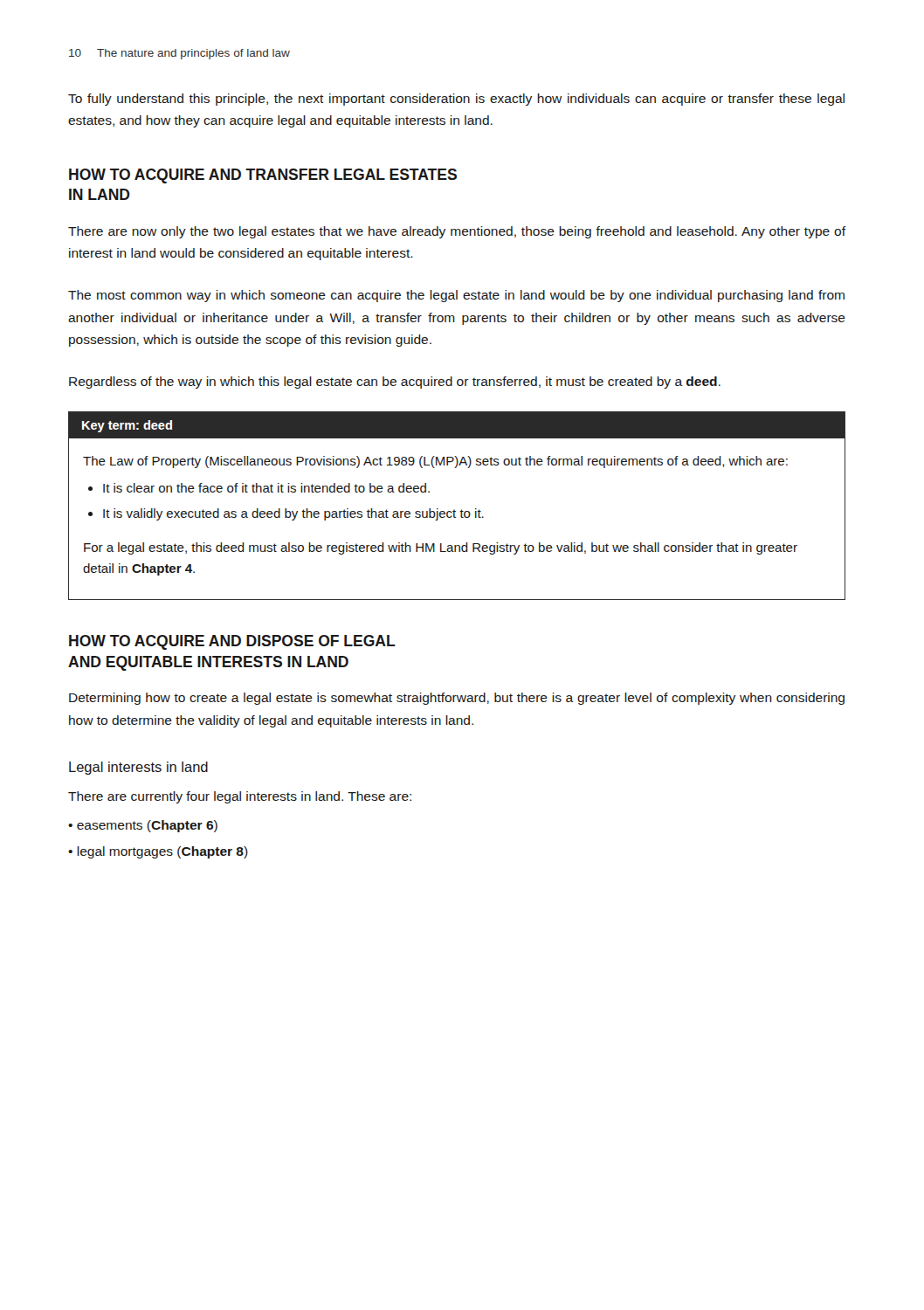The image size is (924, 1310).
Task: Find a table
Action: click(457, 506)
